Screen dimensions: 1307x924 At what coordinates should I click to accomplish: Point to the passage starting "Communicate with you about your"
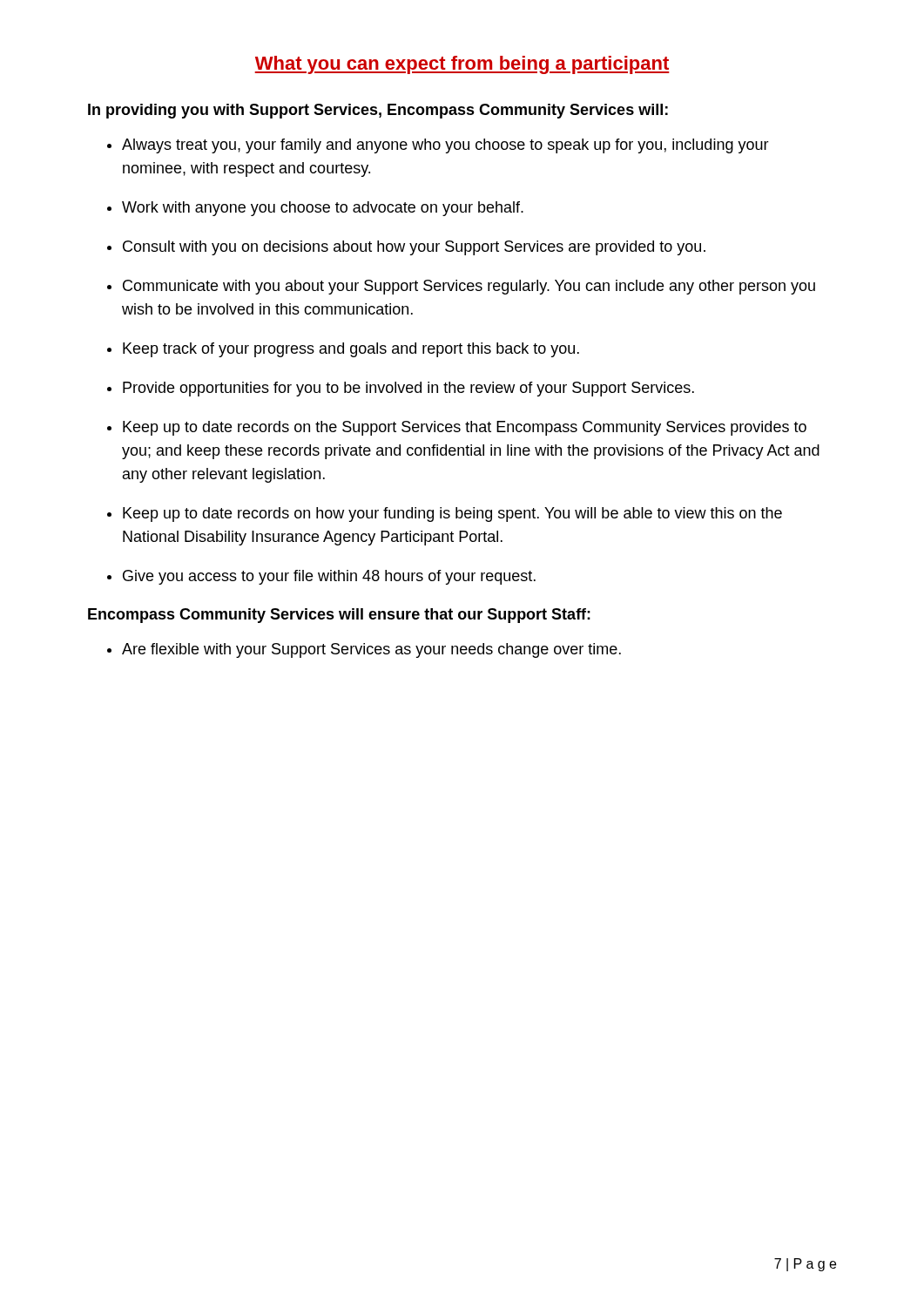tap(479, 298)
